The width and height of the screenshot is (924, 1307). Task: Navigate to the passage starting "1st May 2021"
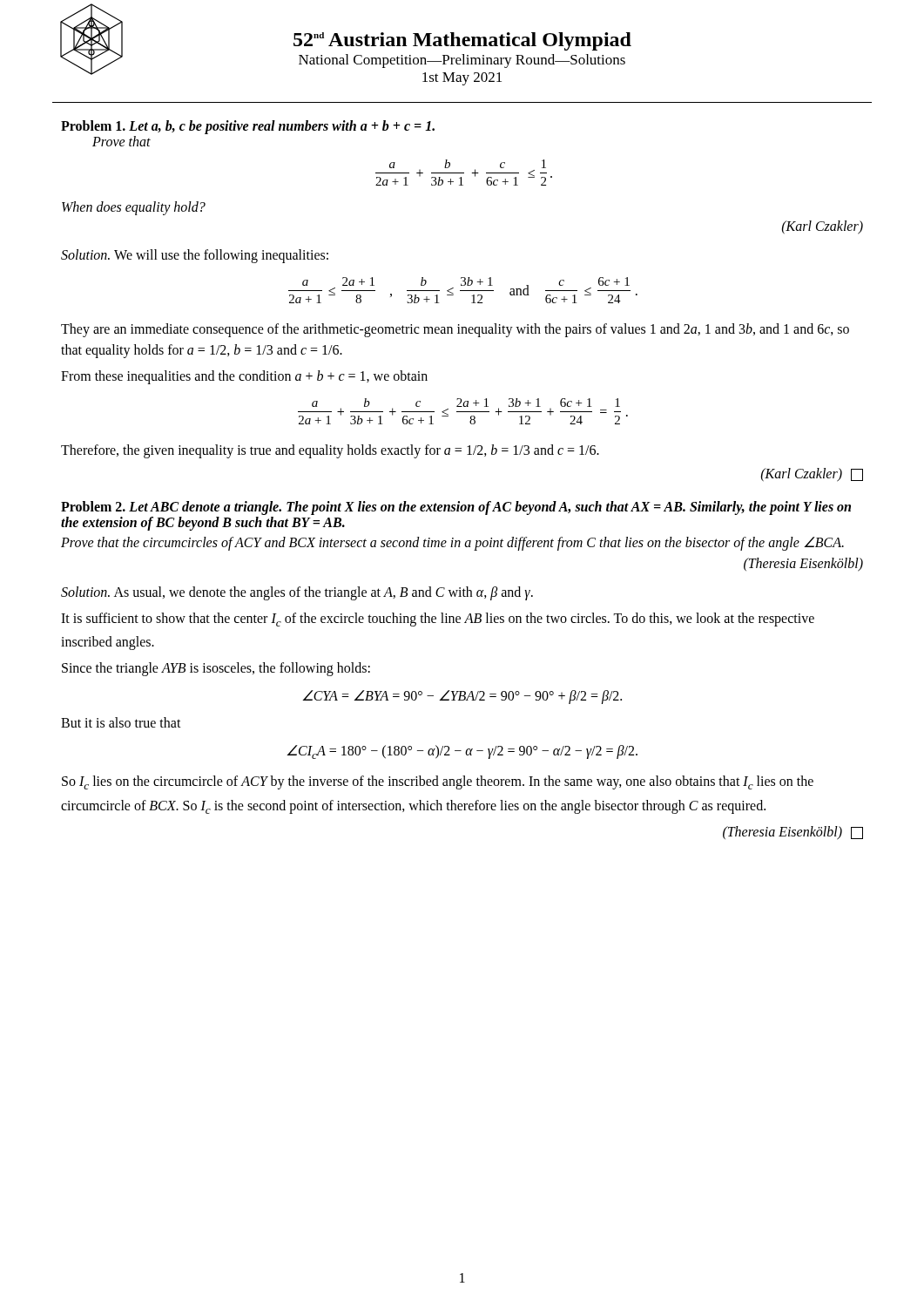[x=462, y=77]
